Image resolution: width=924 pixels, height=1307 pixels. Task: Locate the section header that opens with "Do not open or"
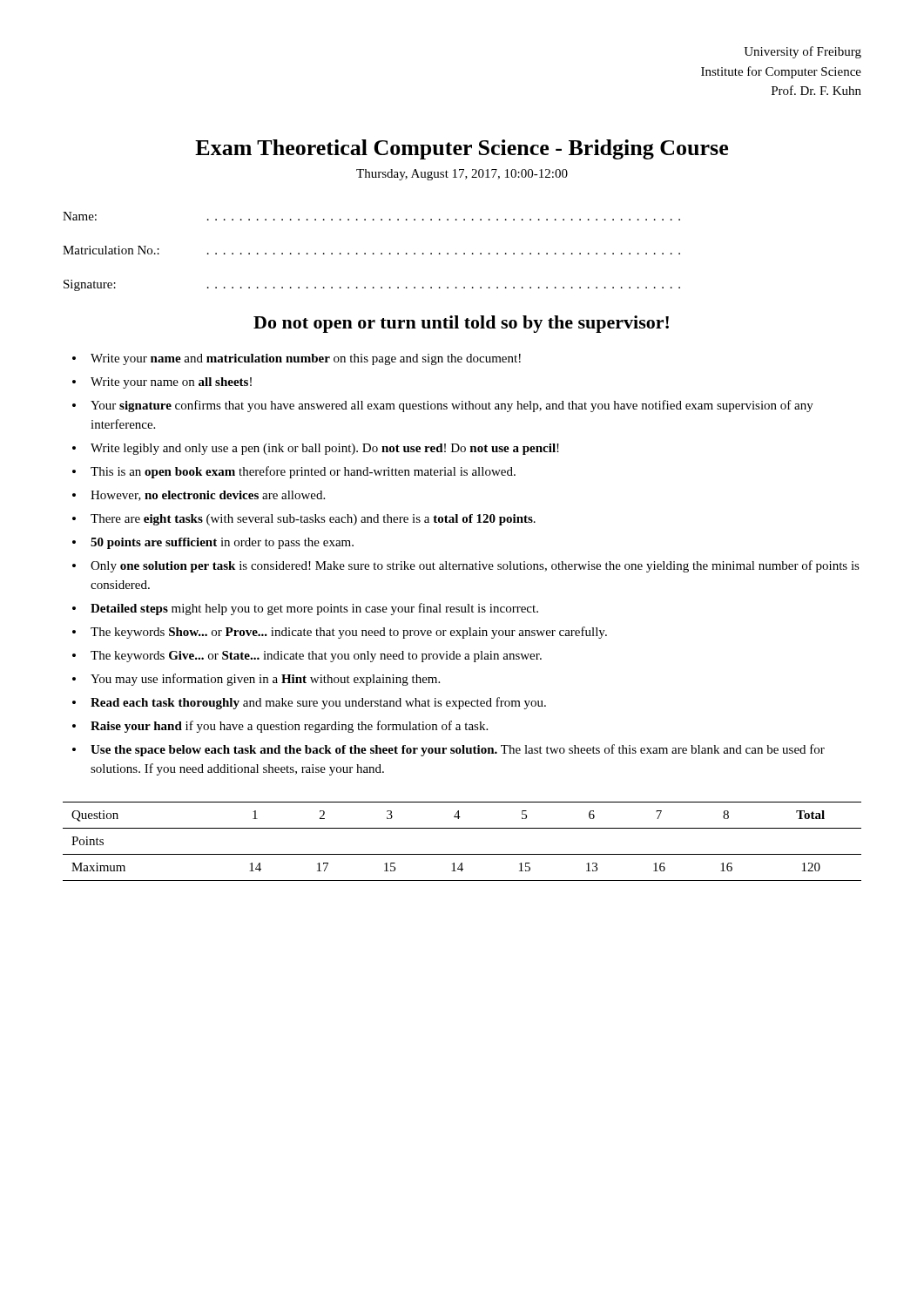coord(462,322)
